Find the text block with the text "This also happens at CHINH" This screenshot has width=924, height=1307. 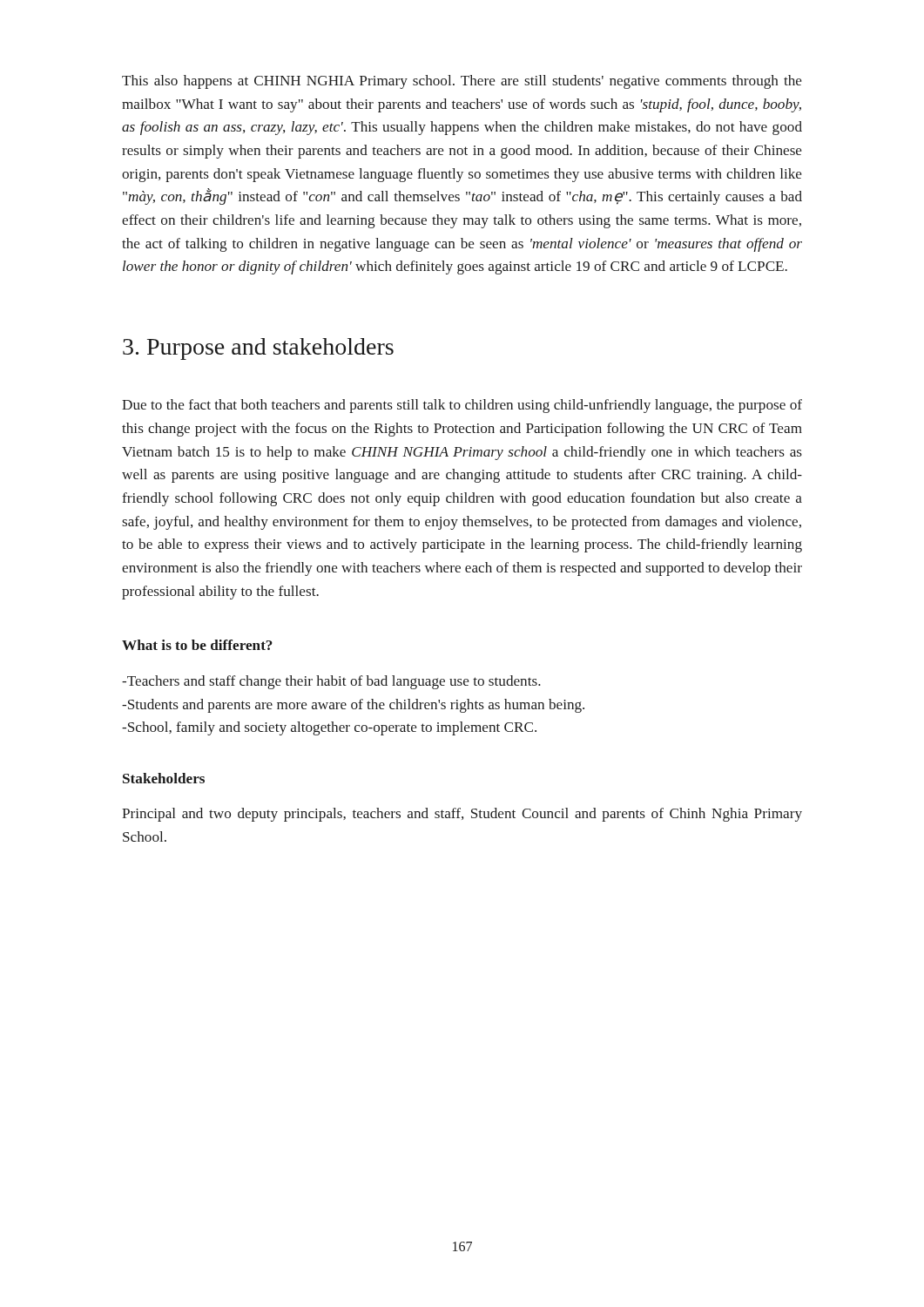pos(462,174)
